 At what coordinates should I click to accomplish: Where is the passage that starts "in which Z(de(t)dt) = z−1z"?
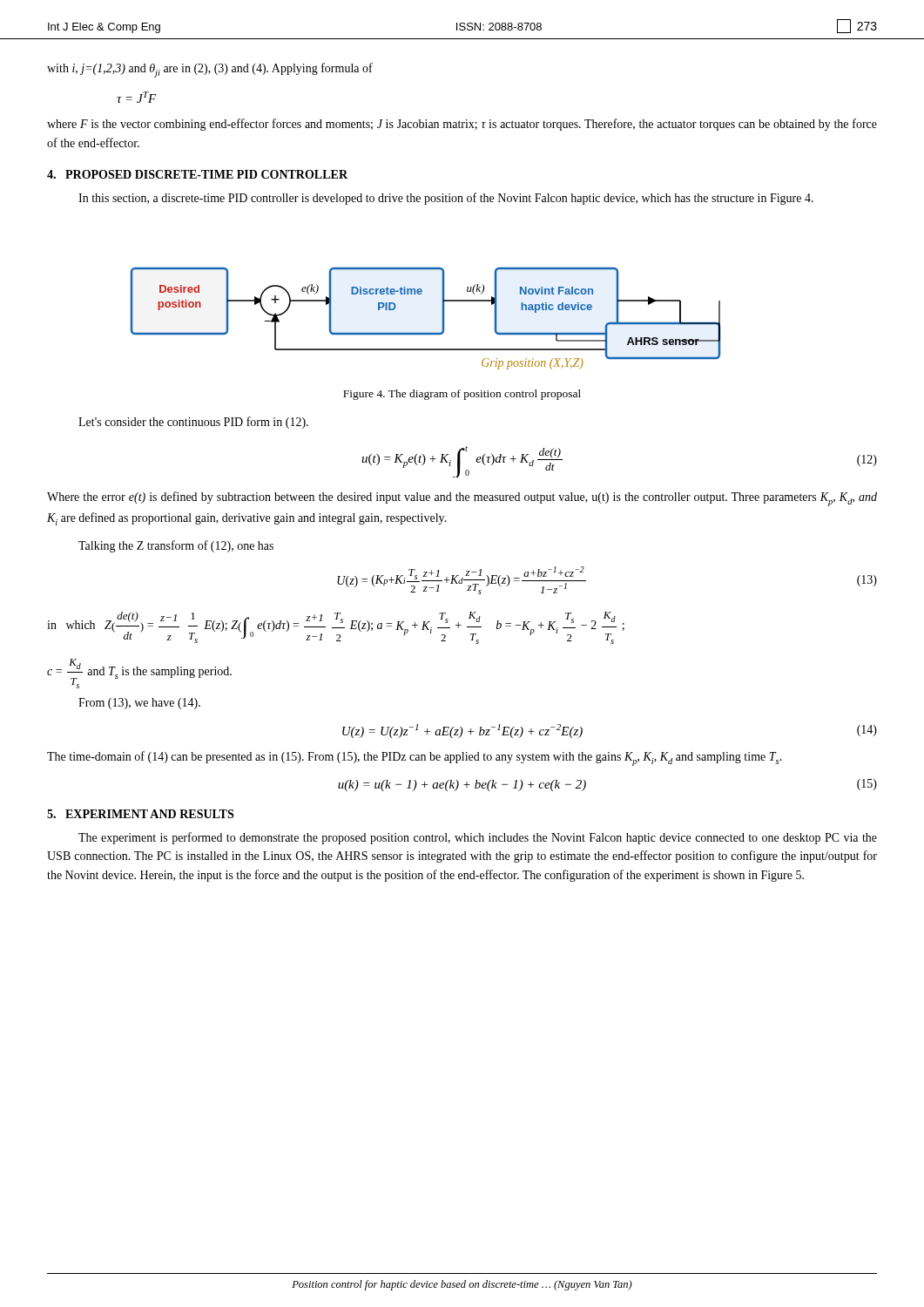click(x=336, y=627)
